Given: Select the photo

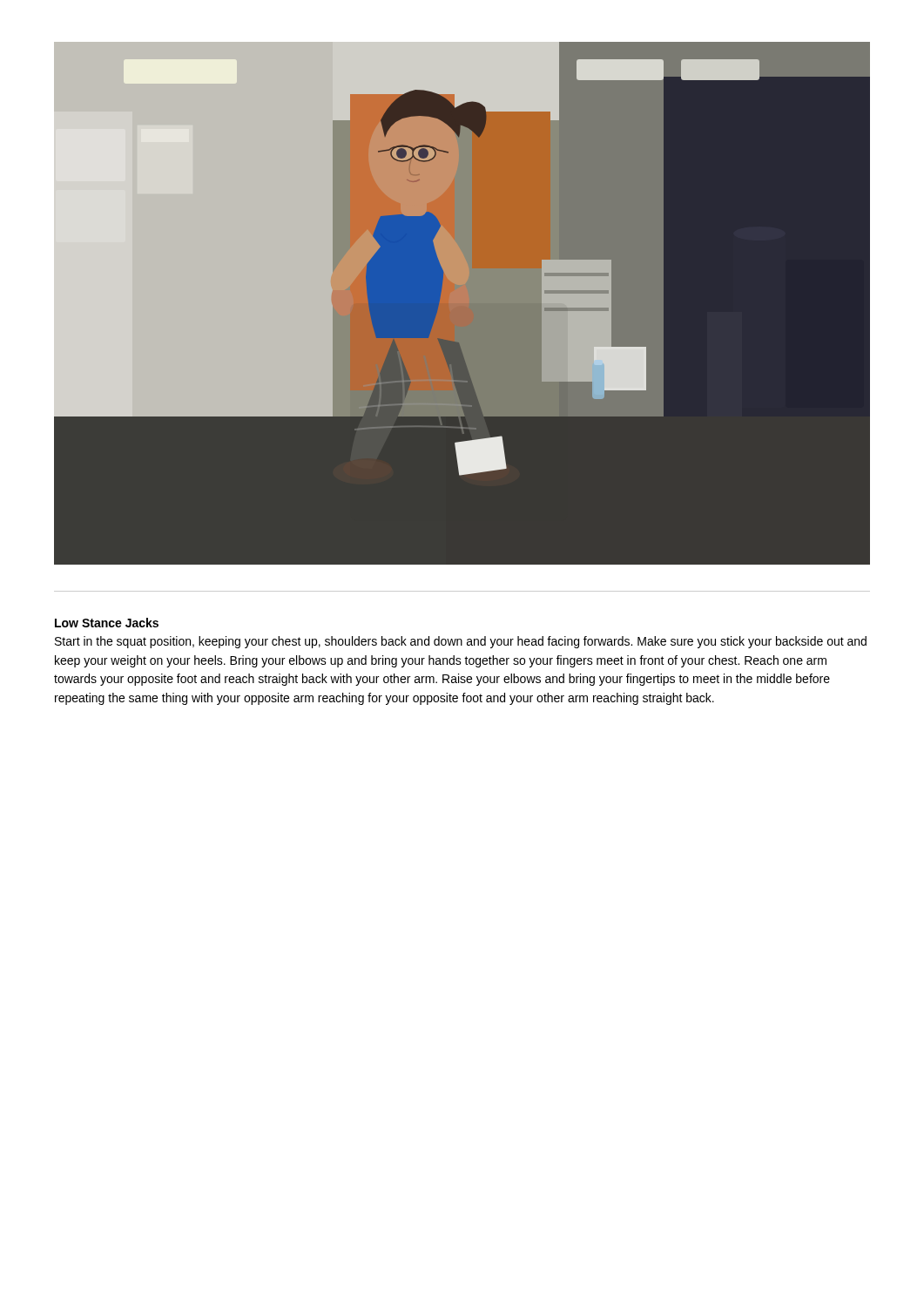Looking at the screenshot, I should [x=462, y=303].
